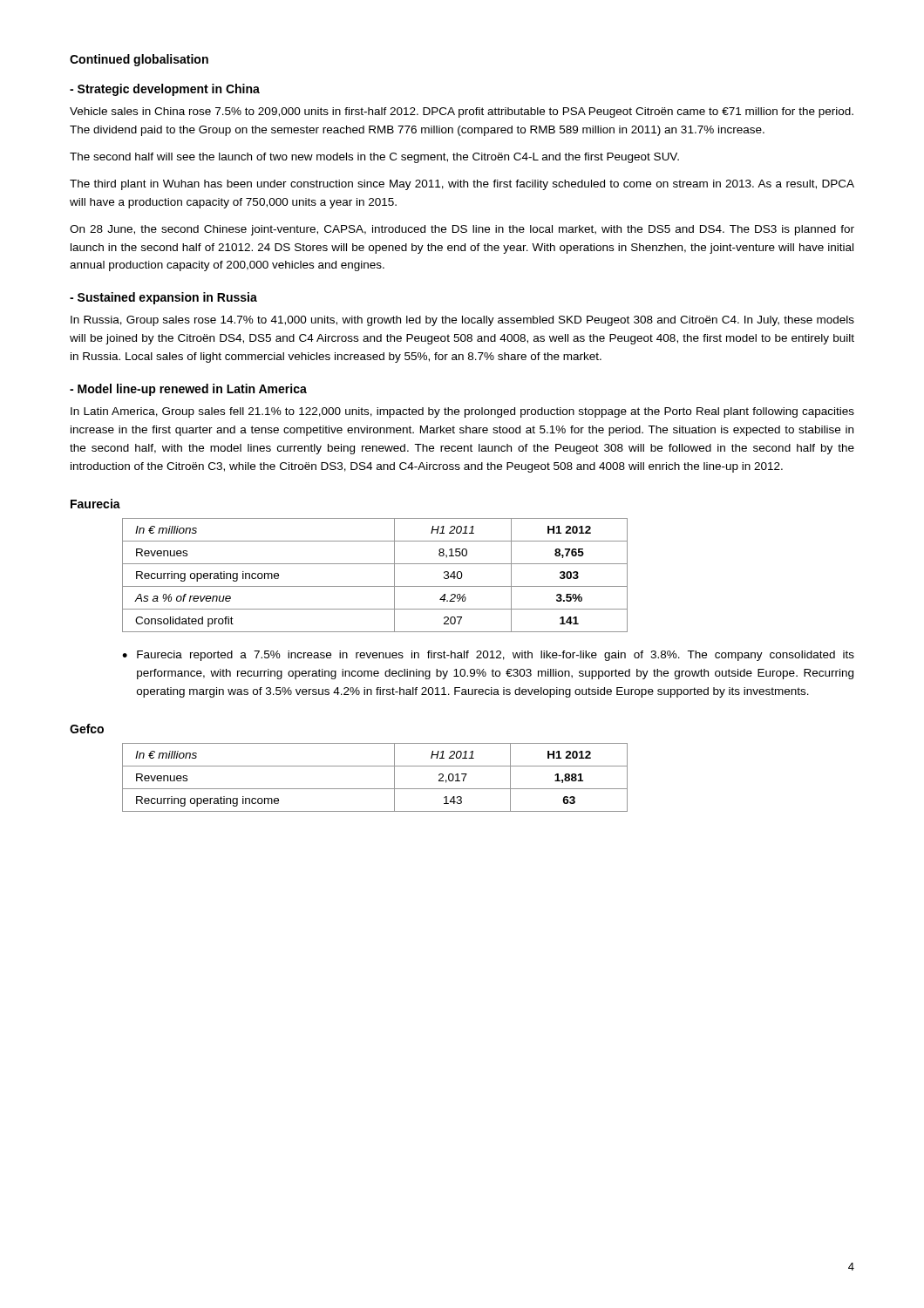Point to the block starting "- Sustained expansion in Russia"
Viewport: 924px width, 1308px height.
pos(163,298)
